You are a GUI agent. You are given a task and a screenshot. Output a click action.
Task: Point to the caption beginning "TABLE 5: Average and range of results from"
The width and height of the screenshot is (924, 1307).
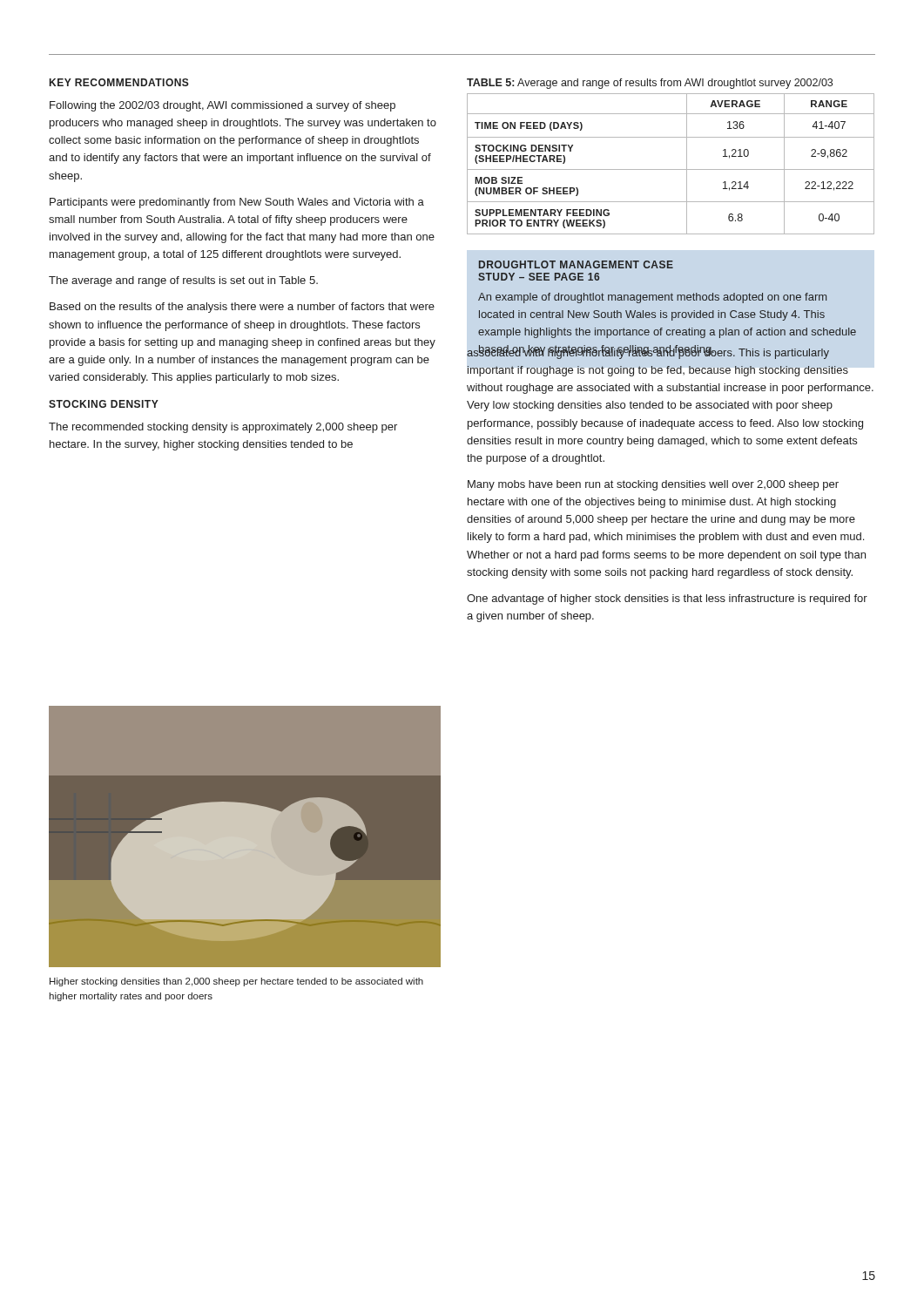pos(650,83)
